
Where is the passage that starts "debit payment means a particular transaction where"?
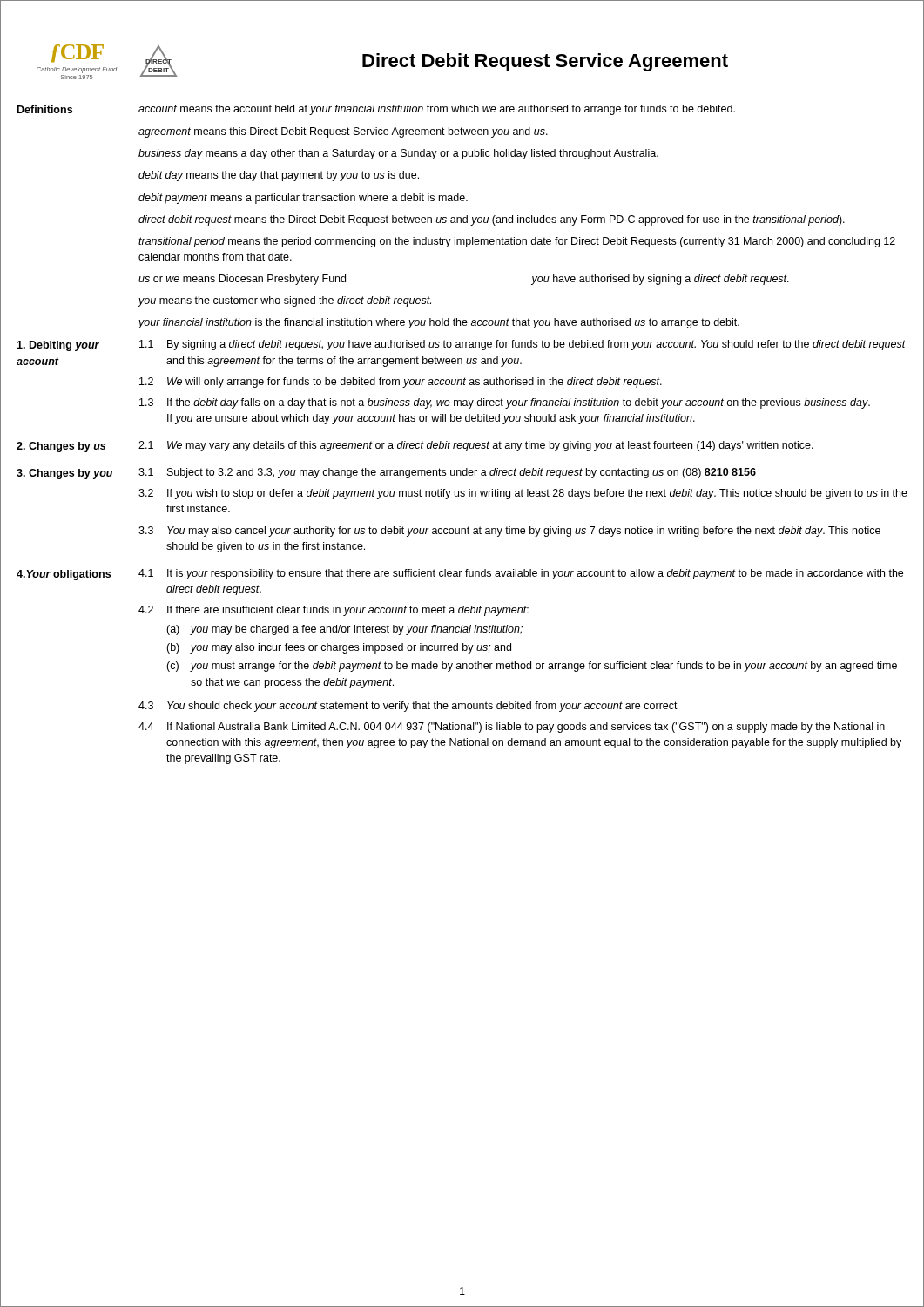pyautogui.click(x=303, y=197)
